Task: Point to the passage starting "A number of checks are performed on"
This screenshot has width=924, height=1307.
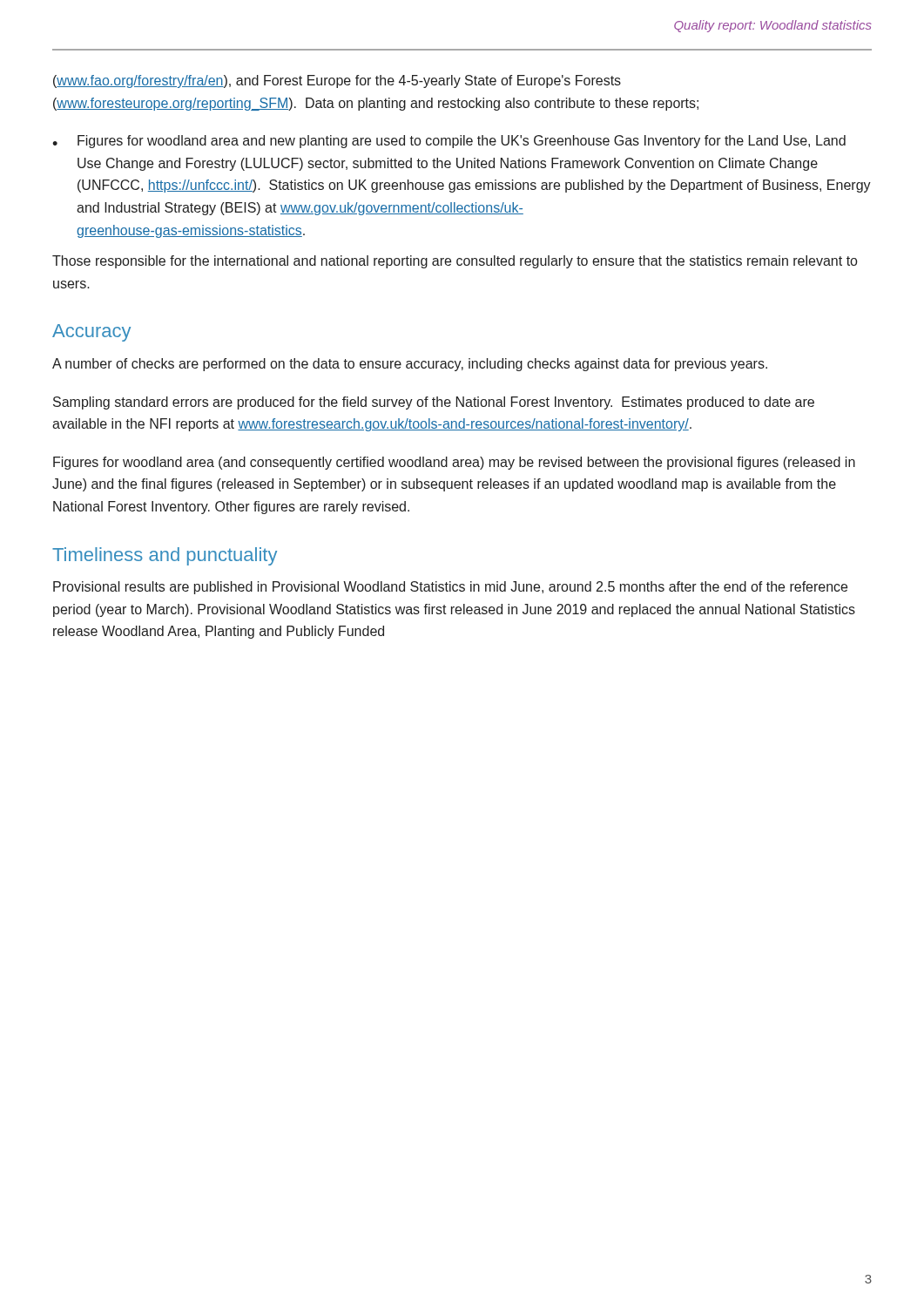Action: (x=410, y=364)
